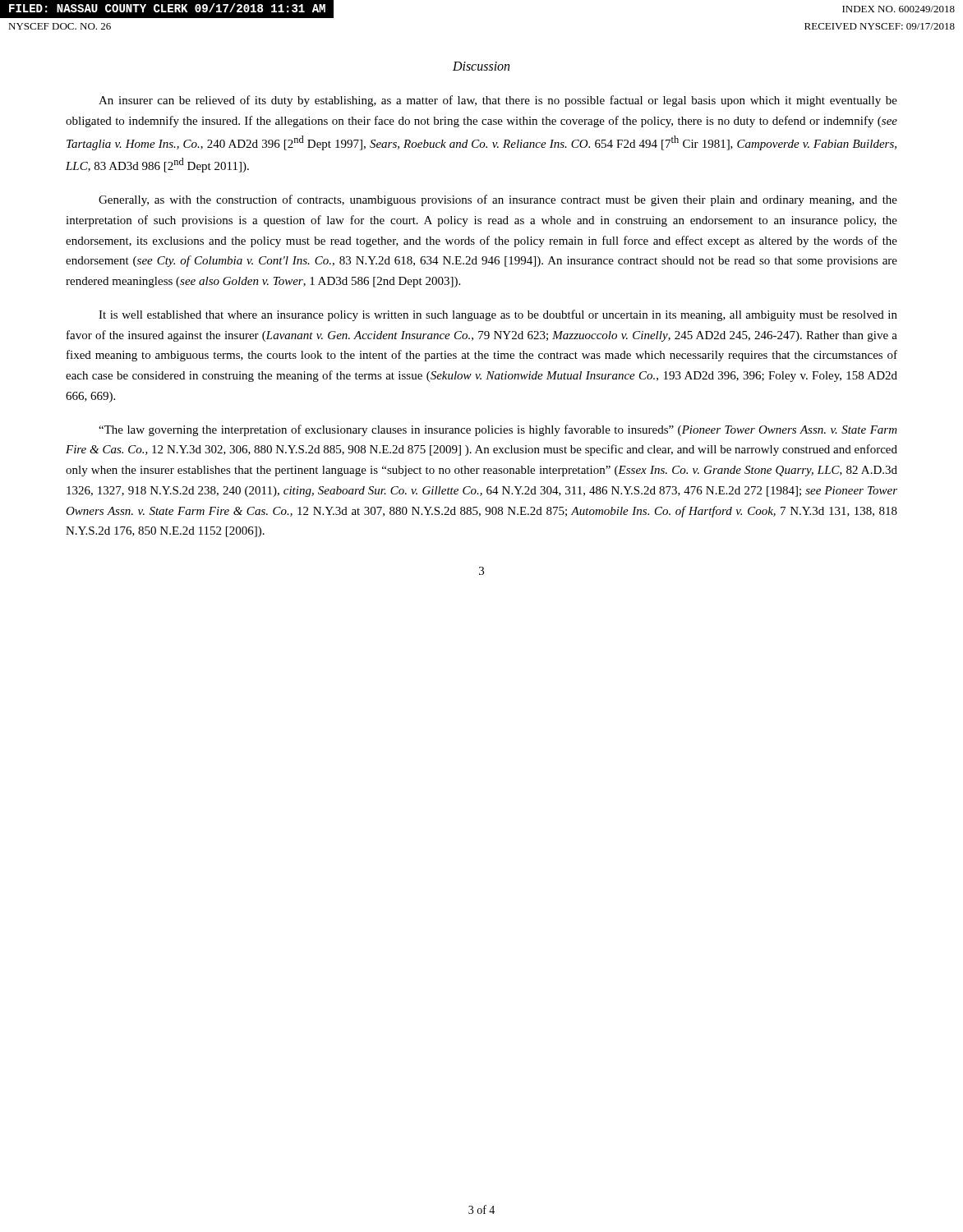Select the text block starting "“The law governing the interpretation of exclusionary"
Viewport: 963px width, 1232px height.
[482, 480]
